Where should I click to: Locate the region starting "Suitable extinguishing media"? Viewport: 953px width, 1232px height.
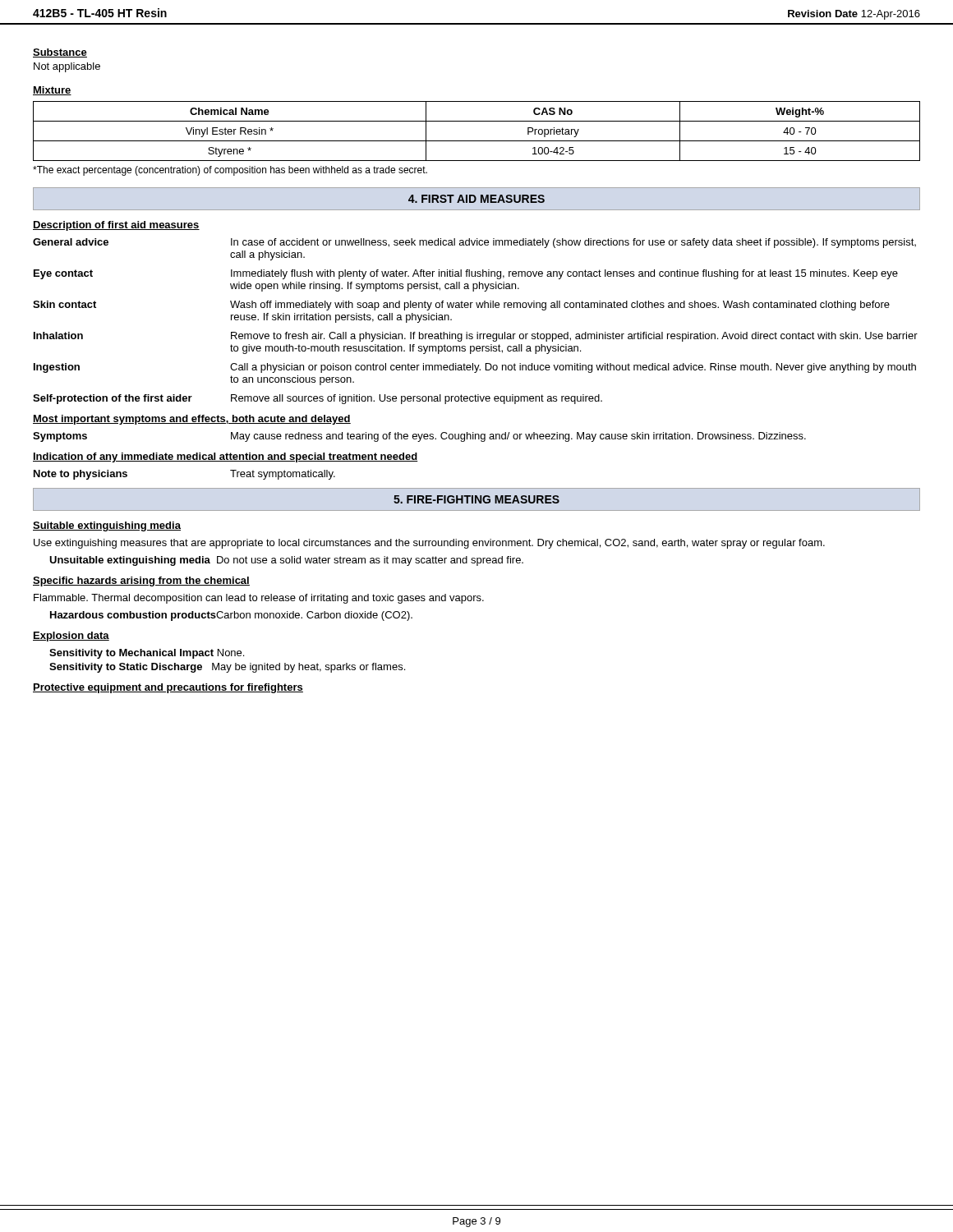coord(107,525)
